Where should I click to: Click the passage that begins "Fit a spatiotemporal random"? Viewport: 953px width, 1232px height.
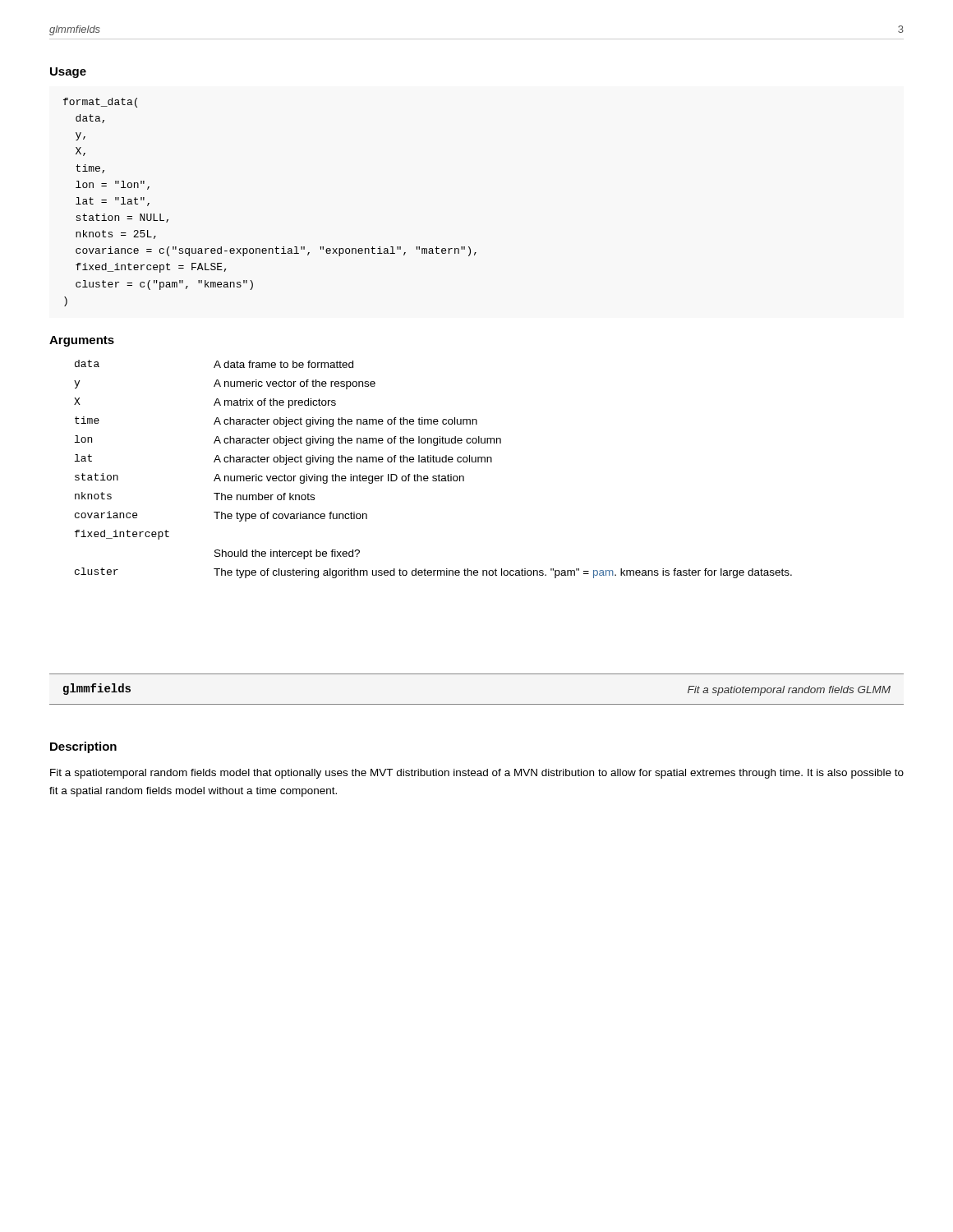(x=476, y=782)
